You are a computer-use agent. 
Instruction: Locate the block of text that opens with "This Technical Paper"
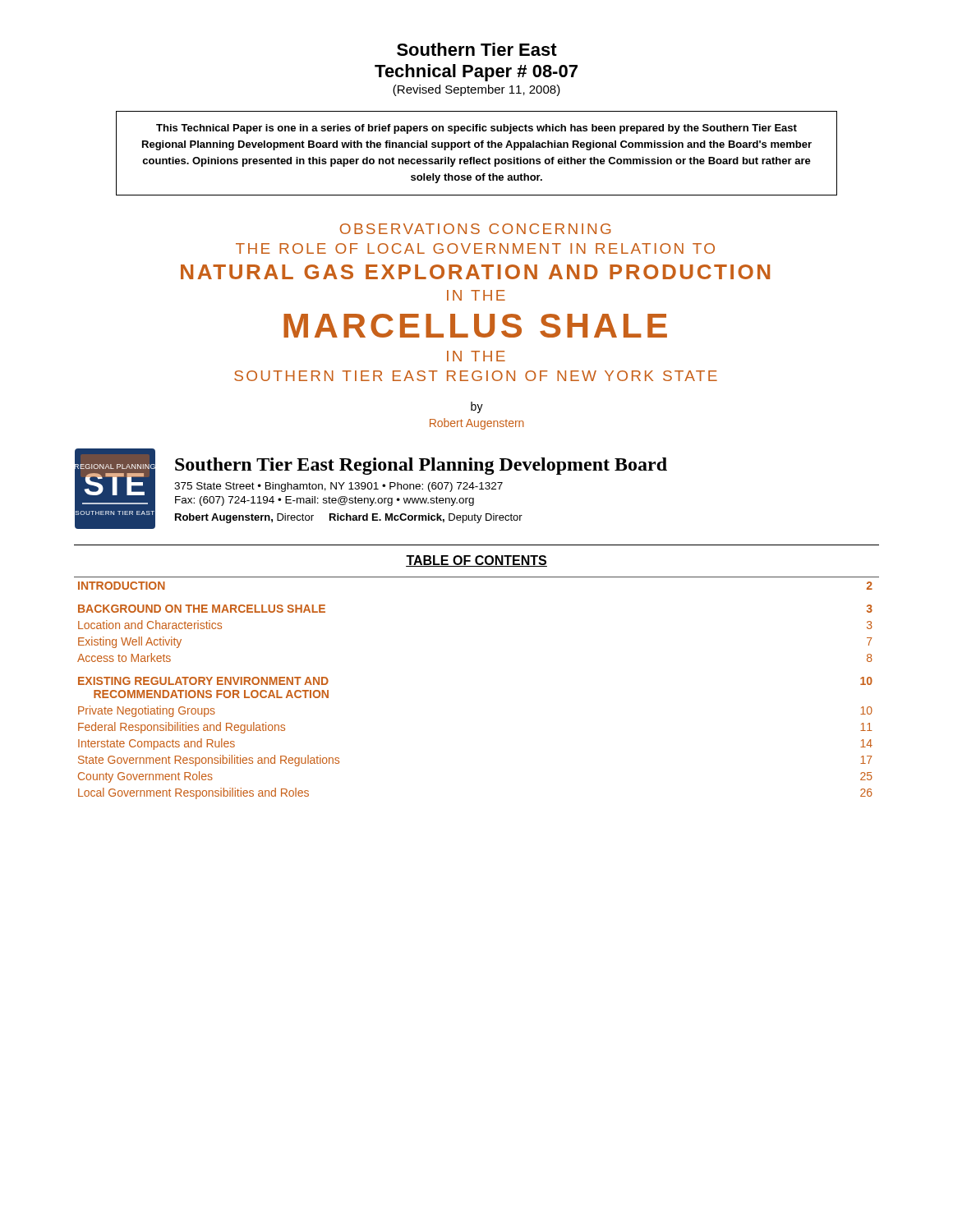476,153
